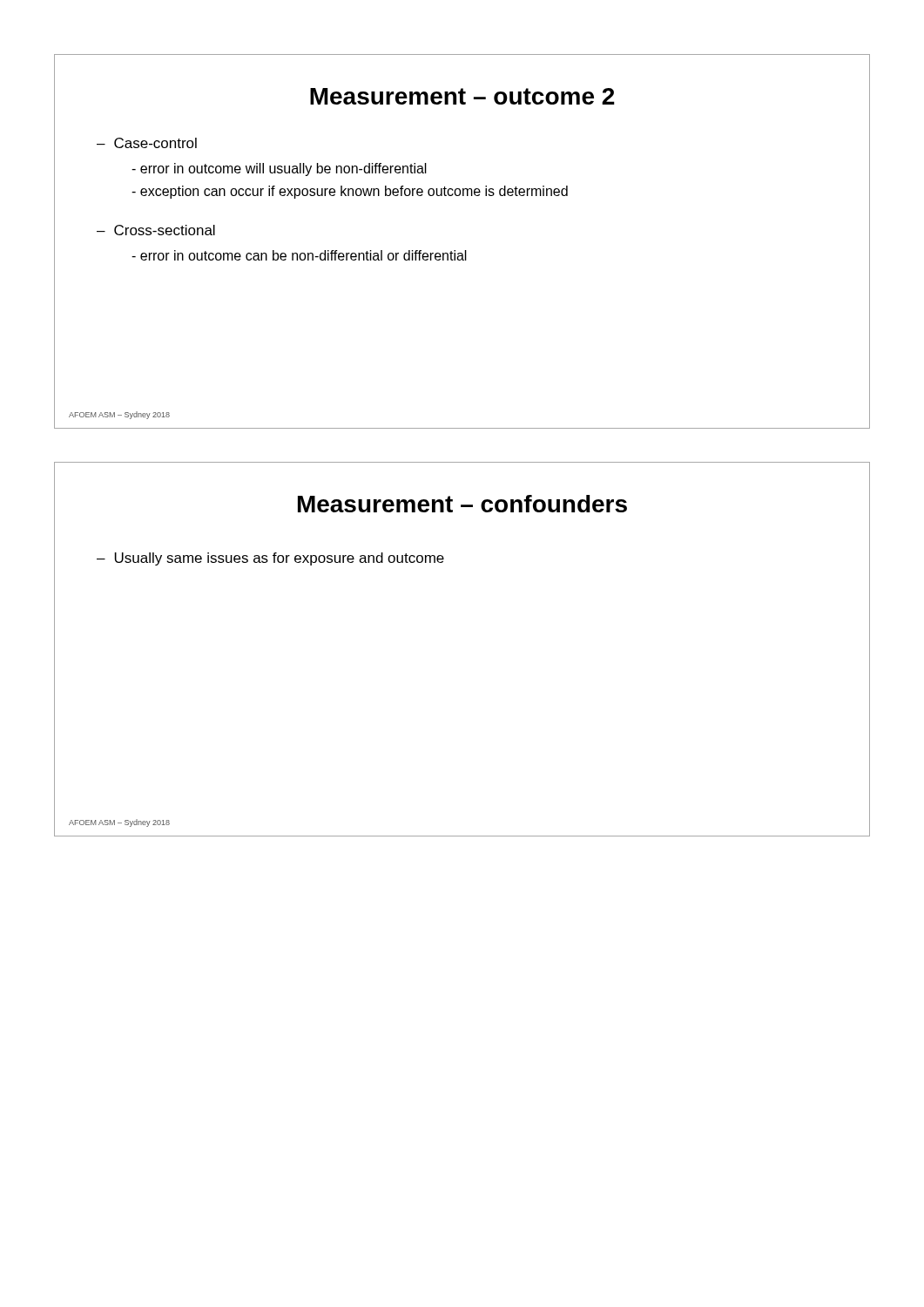Click the passage that begins "– Usually same issues as for"
The width and height of the screenshot is (924, 1307).
(271, 559)
